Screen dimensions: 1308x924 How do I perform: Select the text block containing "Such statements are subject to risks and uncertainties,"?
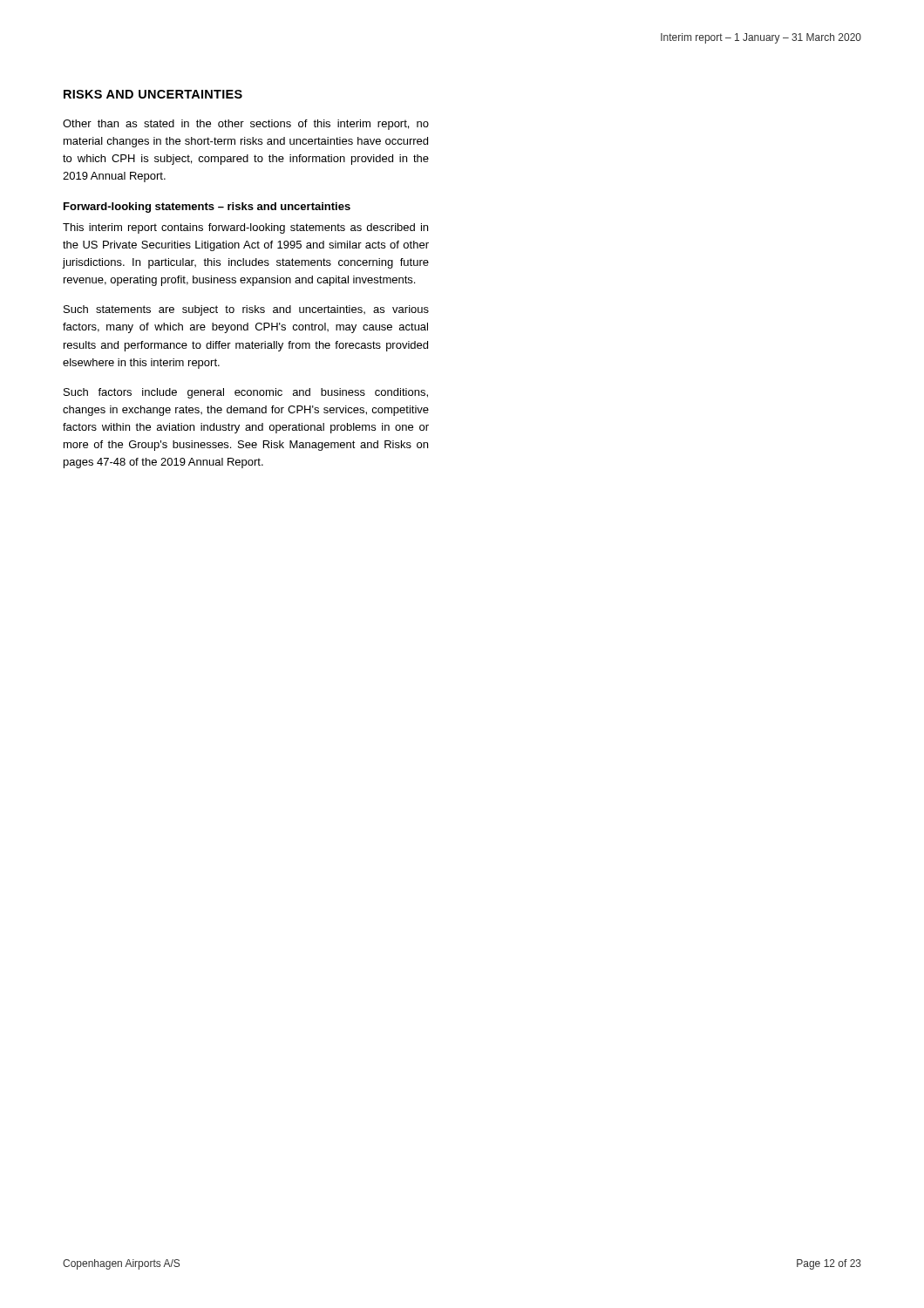(x=246, y=336)
